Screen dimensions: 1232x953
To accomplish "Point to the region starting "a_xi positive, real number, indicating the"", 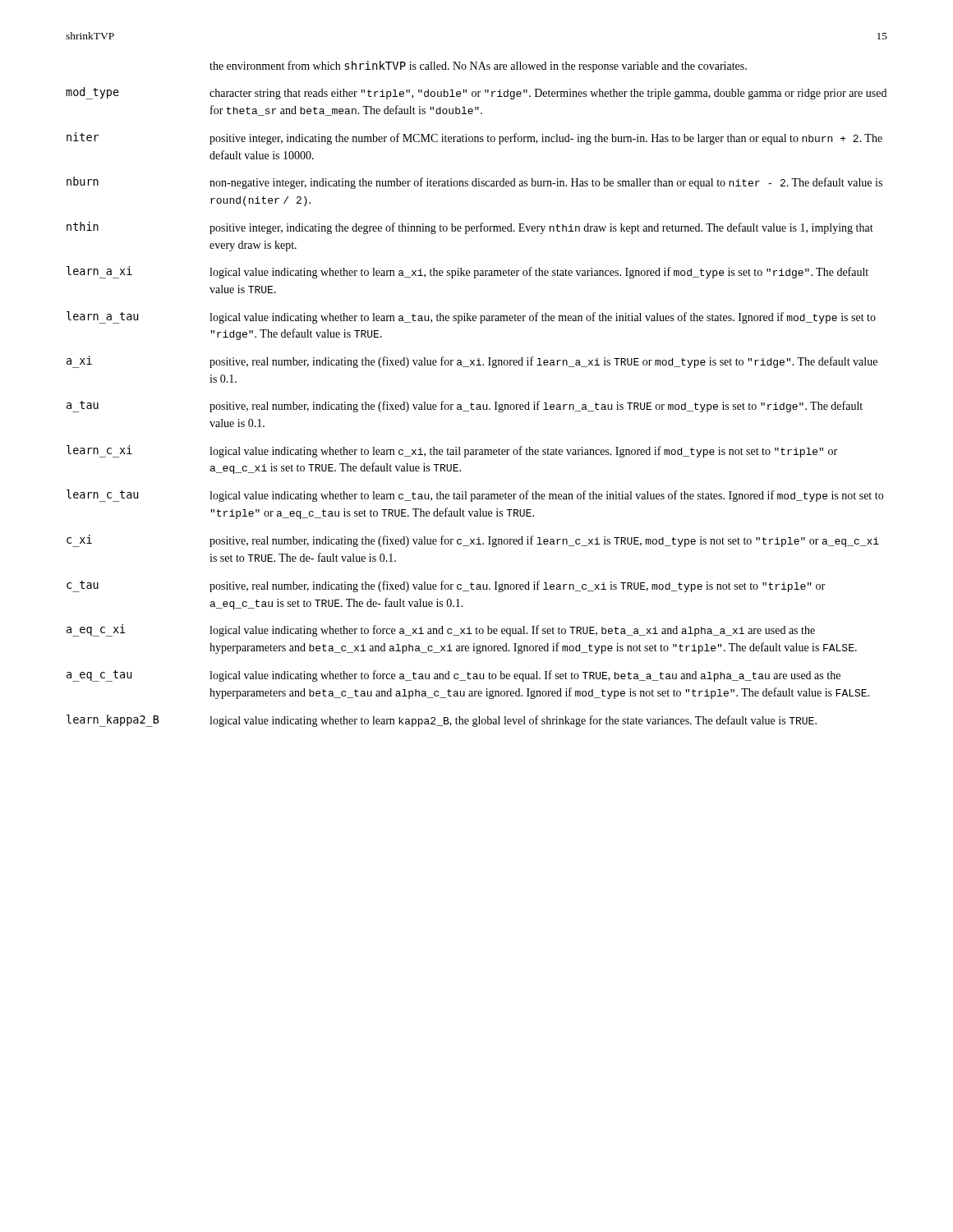I will click(x=476, y=371).
